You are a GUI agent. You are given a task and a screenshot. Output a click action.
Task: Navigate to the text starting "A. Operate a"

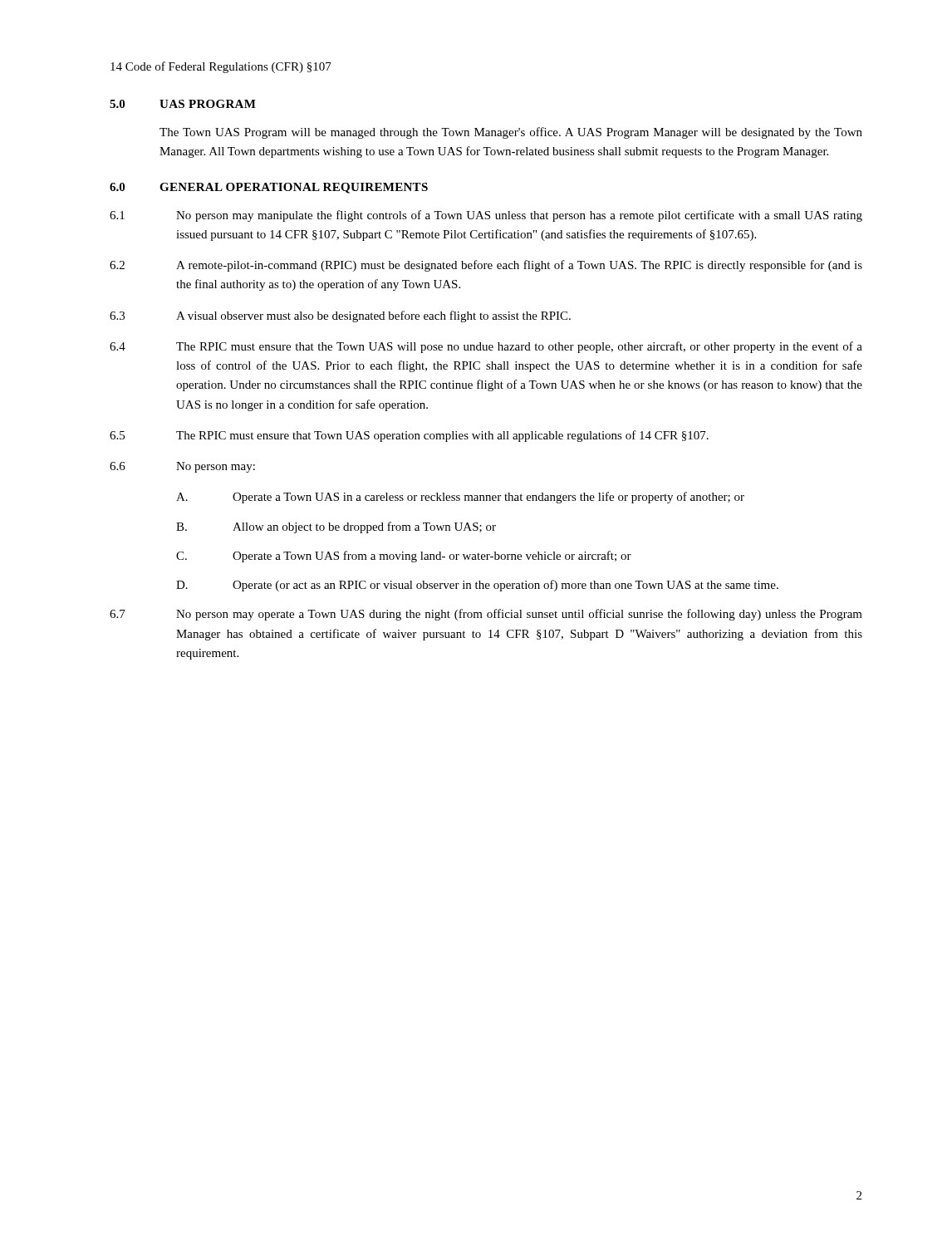tap(519, 497)
